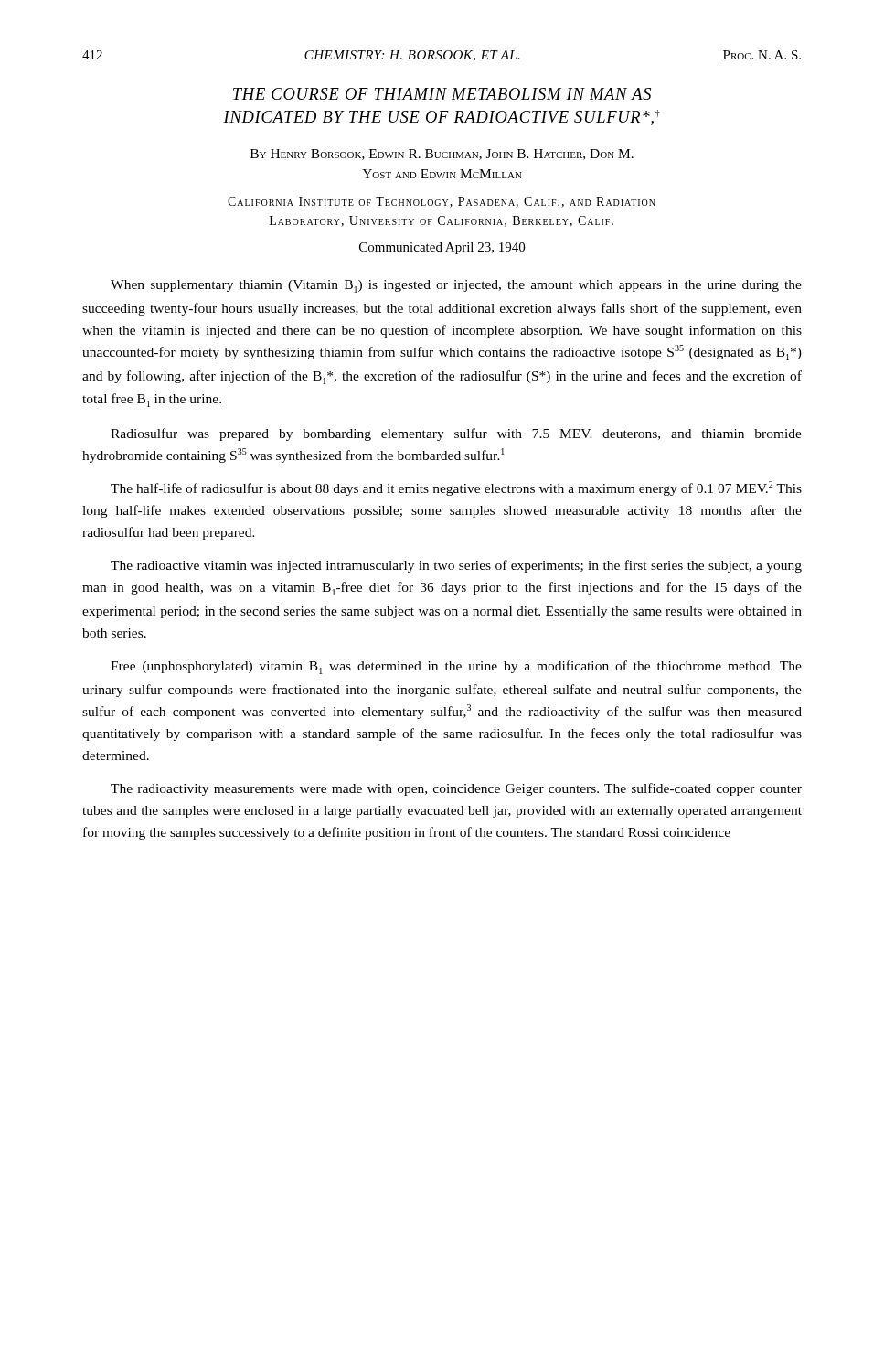Click on the text starting "When supplementary thiamin"
This screenshot has height=1372, width=884.
[442, 343]
